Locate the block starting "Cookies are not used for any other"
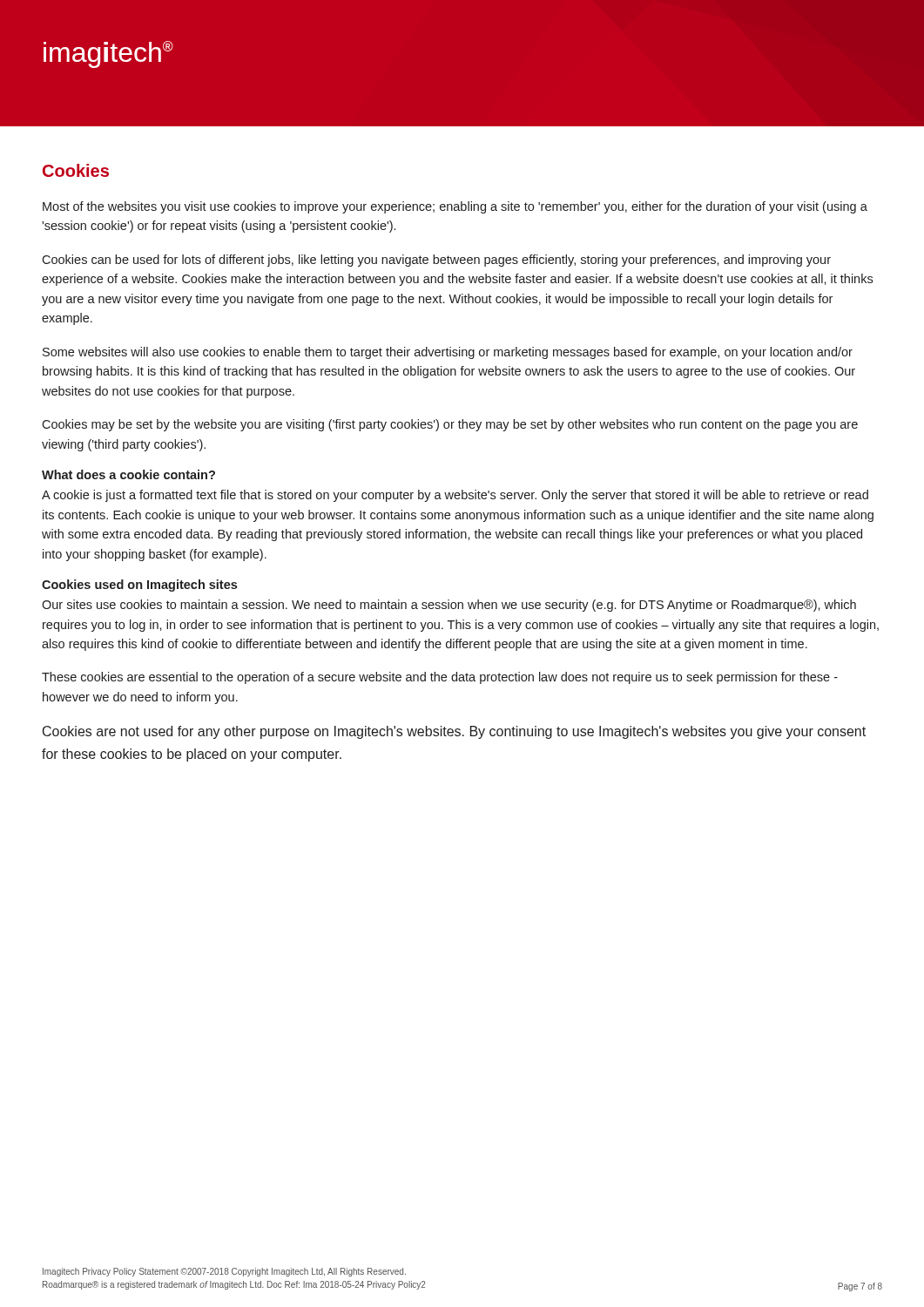 (x=454, y=743)
